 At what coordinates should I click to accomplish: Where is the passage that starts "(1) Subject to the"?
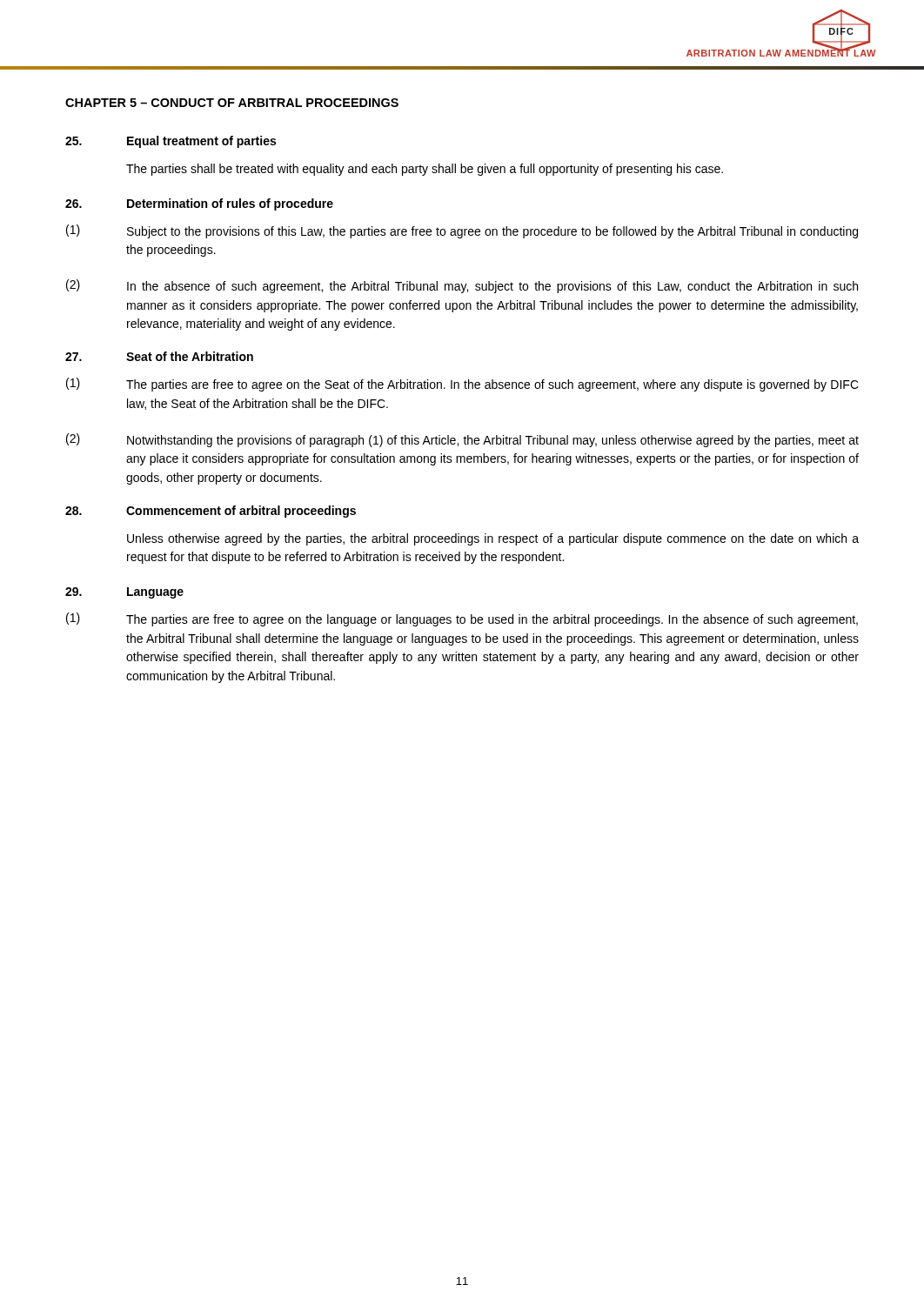tap(462, 241)
